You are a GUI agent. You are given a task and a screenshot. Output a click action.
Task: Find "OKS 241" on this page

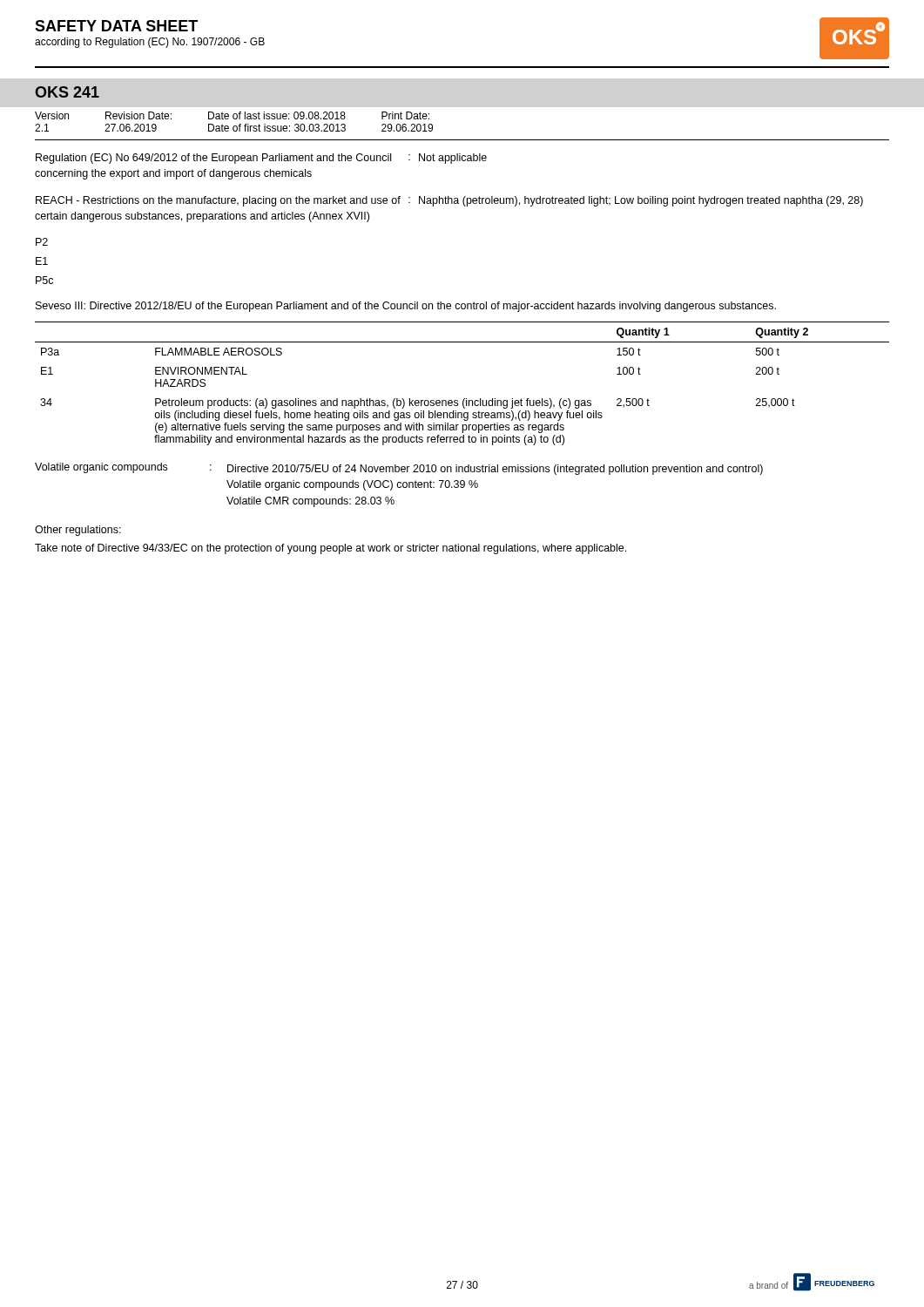coord(67,92)
